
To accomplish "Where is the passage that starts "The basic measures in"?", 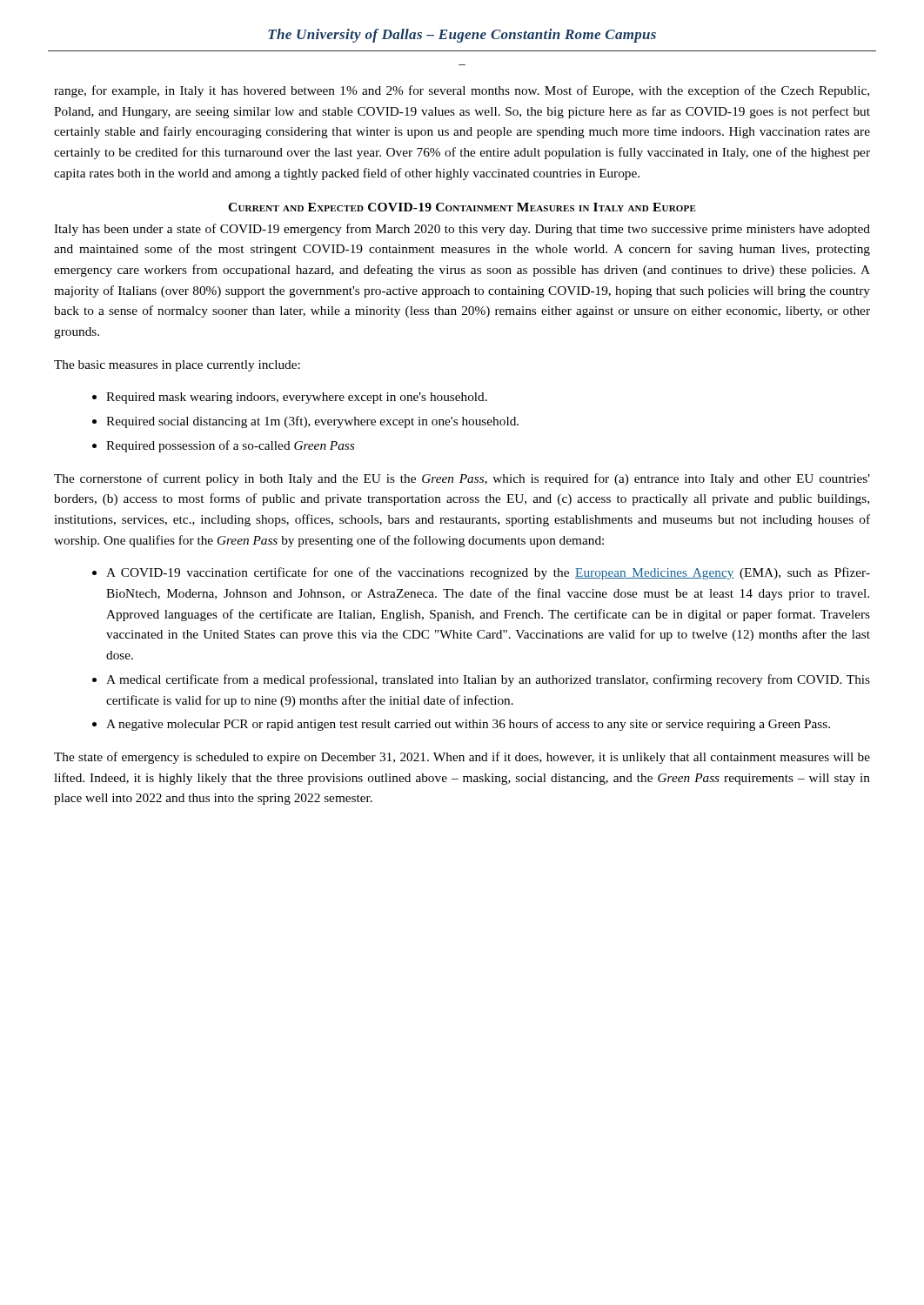I will pyautogui.click(x=177, y=364).
